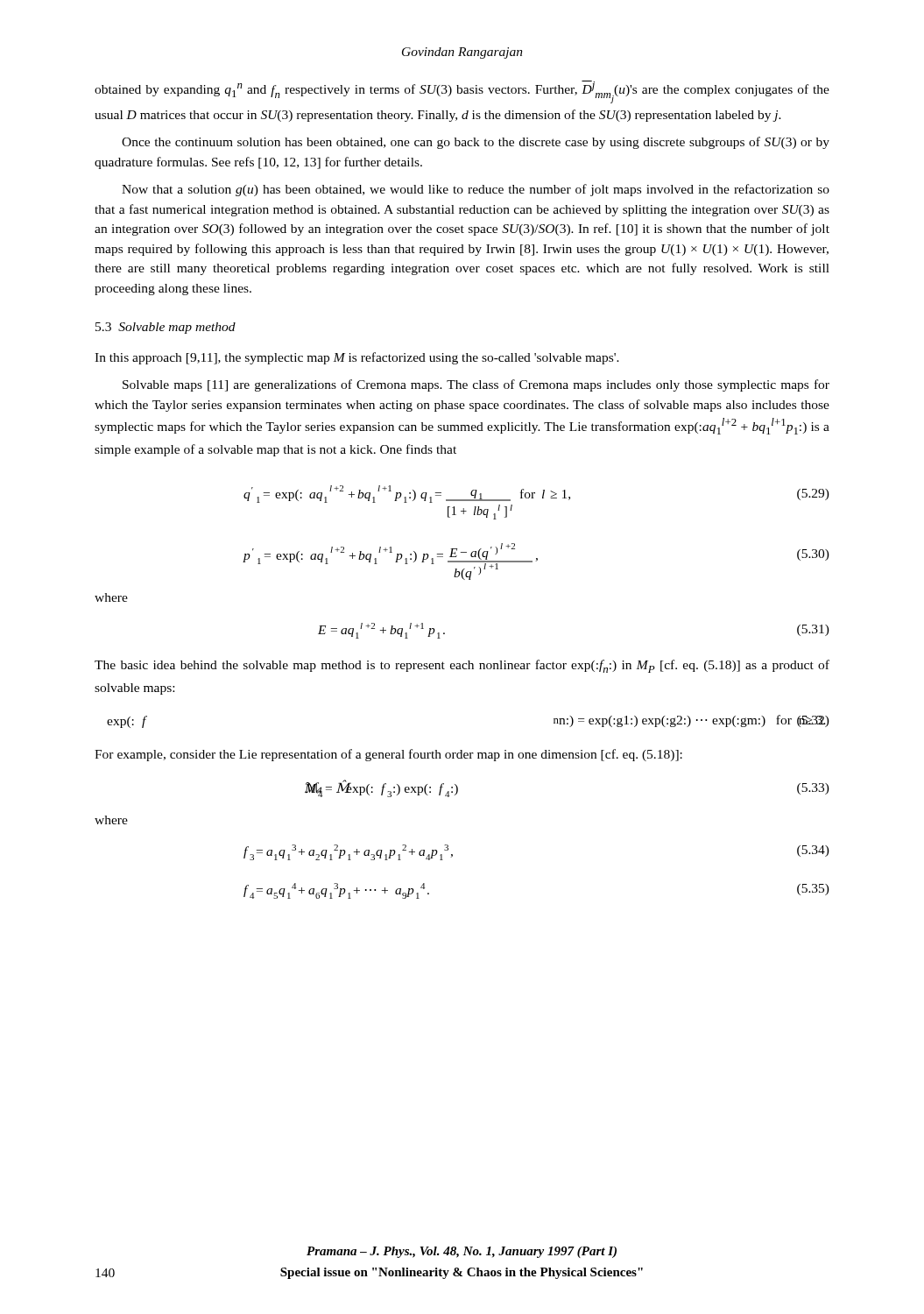Locate the element starting "f 3 = a 1"
Viewport: 924px width, 1314px height.
[x=462, y=850]
